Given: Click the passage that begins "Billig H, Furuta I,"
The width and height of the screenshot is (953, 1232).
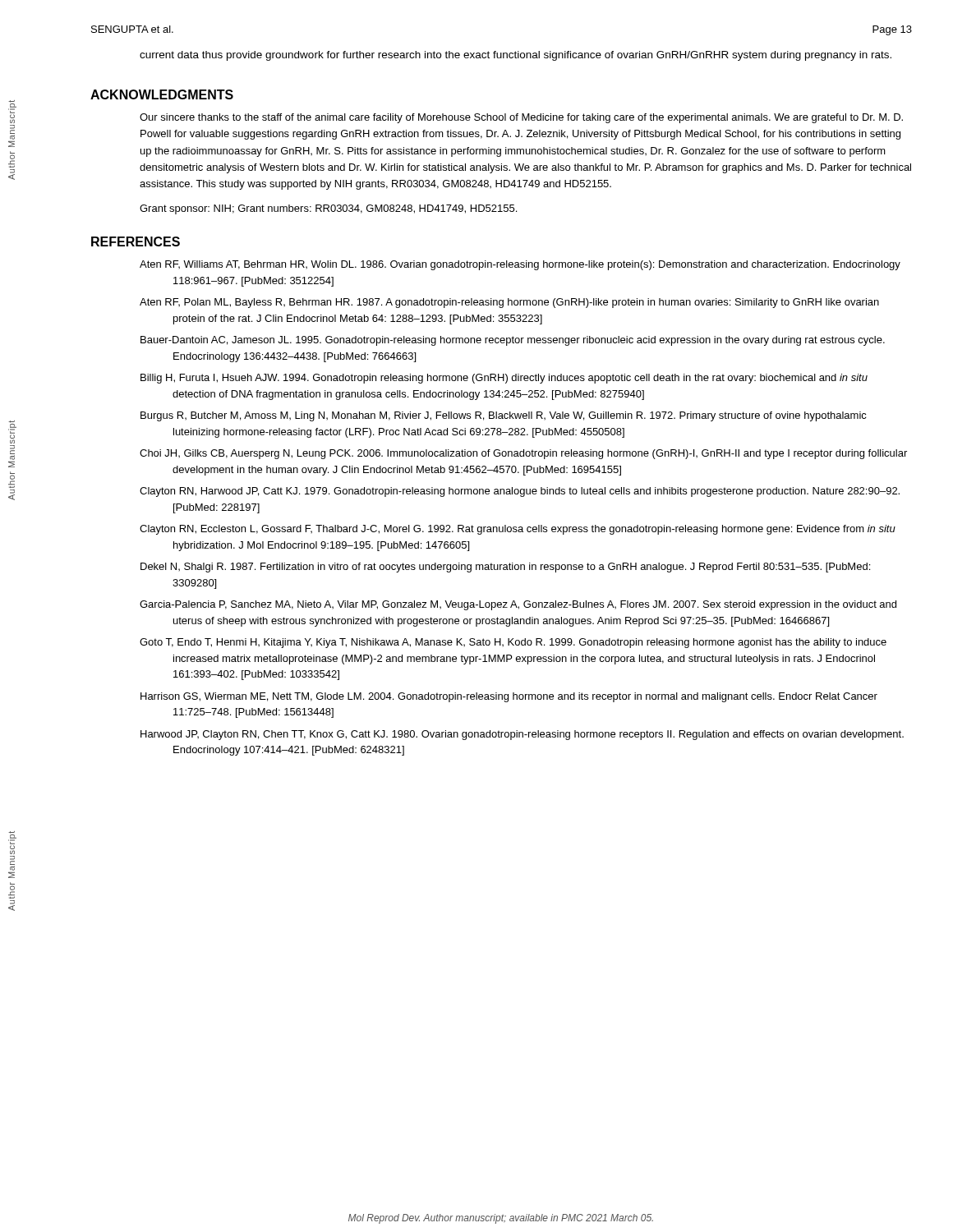Looking at the screenshot, I should (520, 385).
